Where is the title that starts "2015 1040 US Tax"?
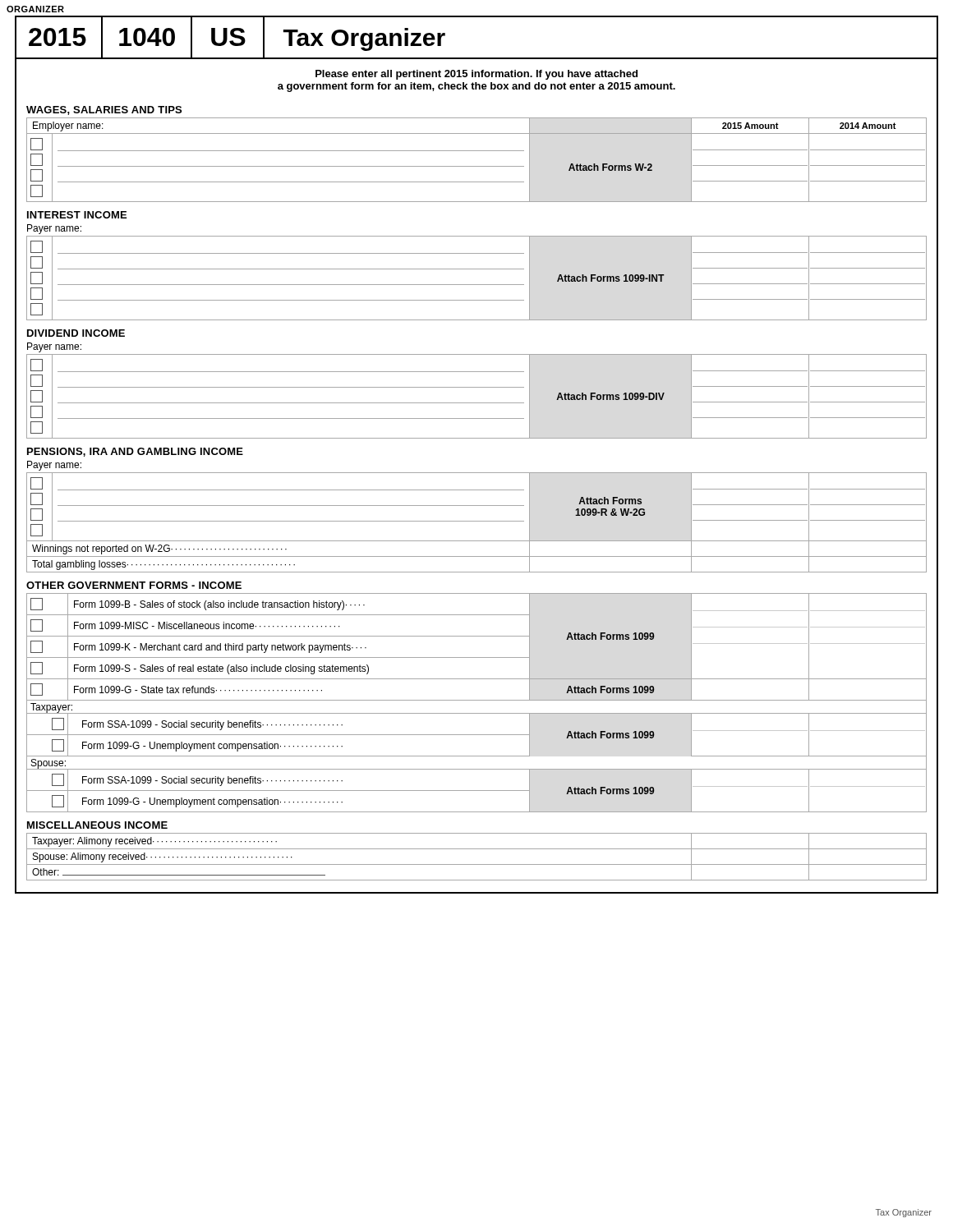953x1232 pixels. click(240, 37)
